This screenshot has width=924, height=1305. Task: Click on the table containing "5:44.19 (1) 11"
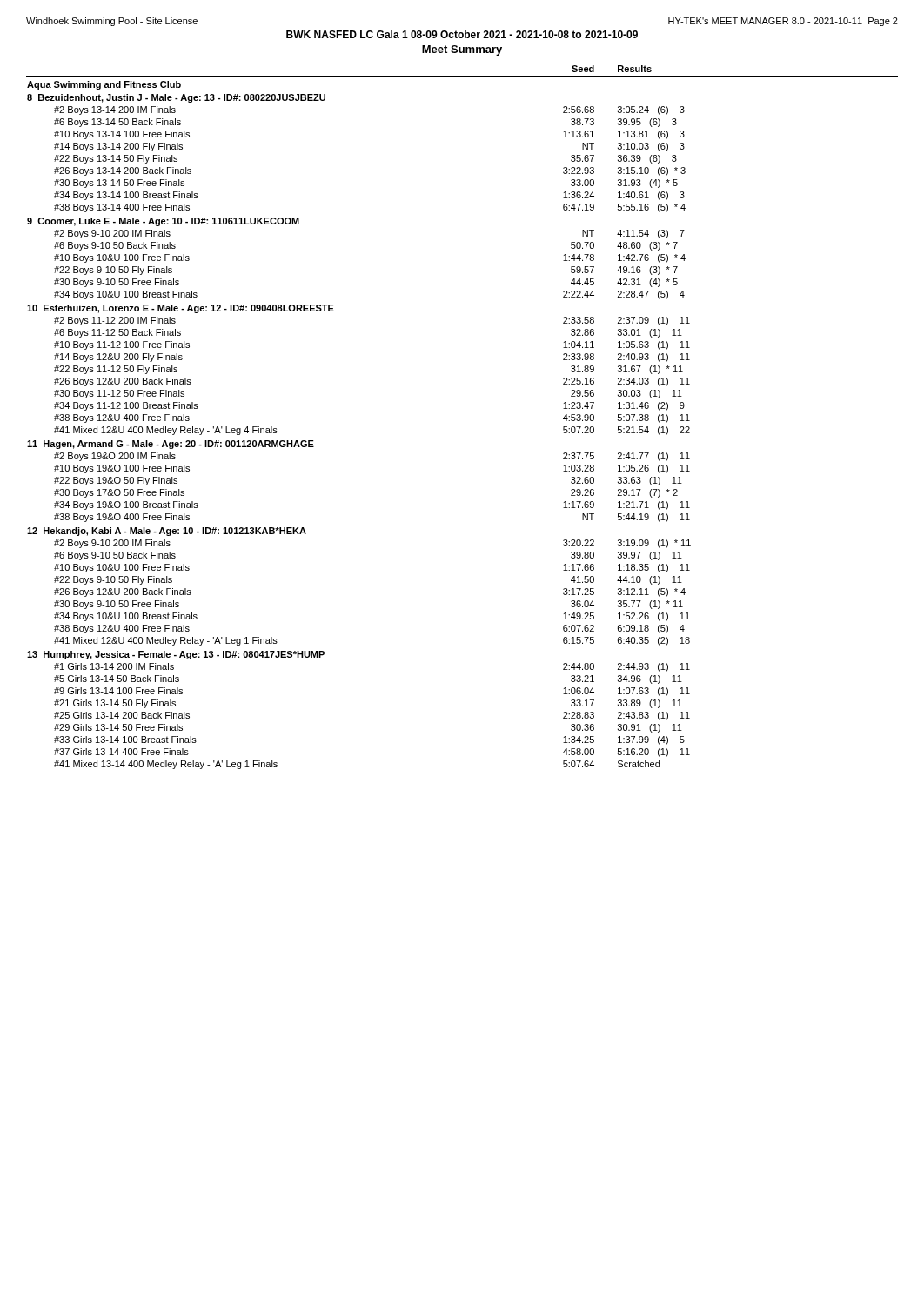[x=462, y=416]
